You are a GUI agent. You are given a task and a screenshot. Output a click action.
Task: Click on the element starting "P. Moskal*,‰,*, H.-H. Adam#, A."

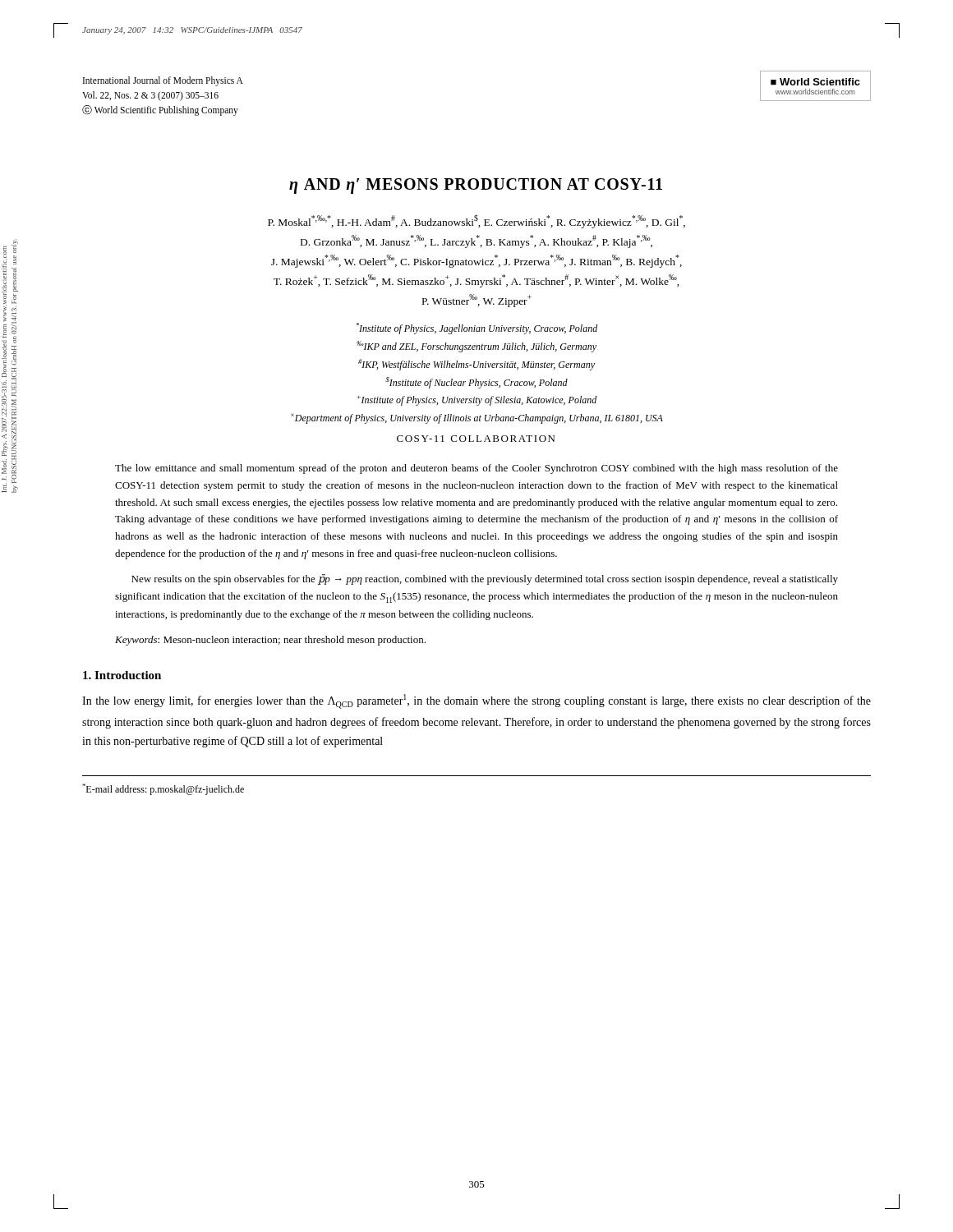pos(476,260)
